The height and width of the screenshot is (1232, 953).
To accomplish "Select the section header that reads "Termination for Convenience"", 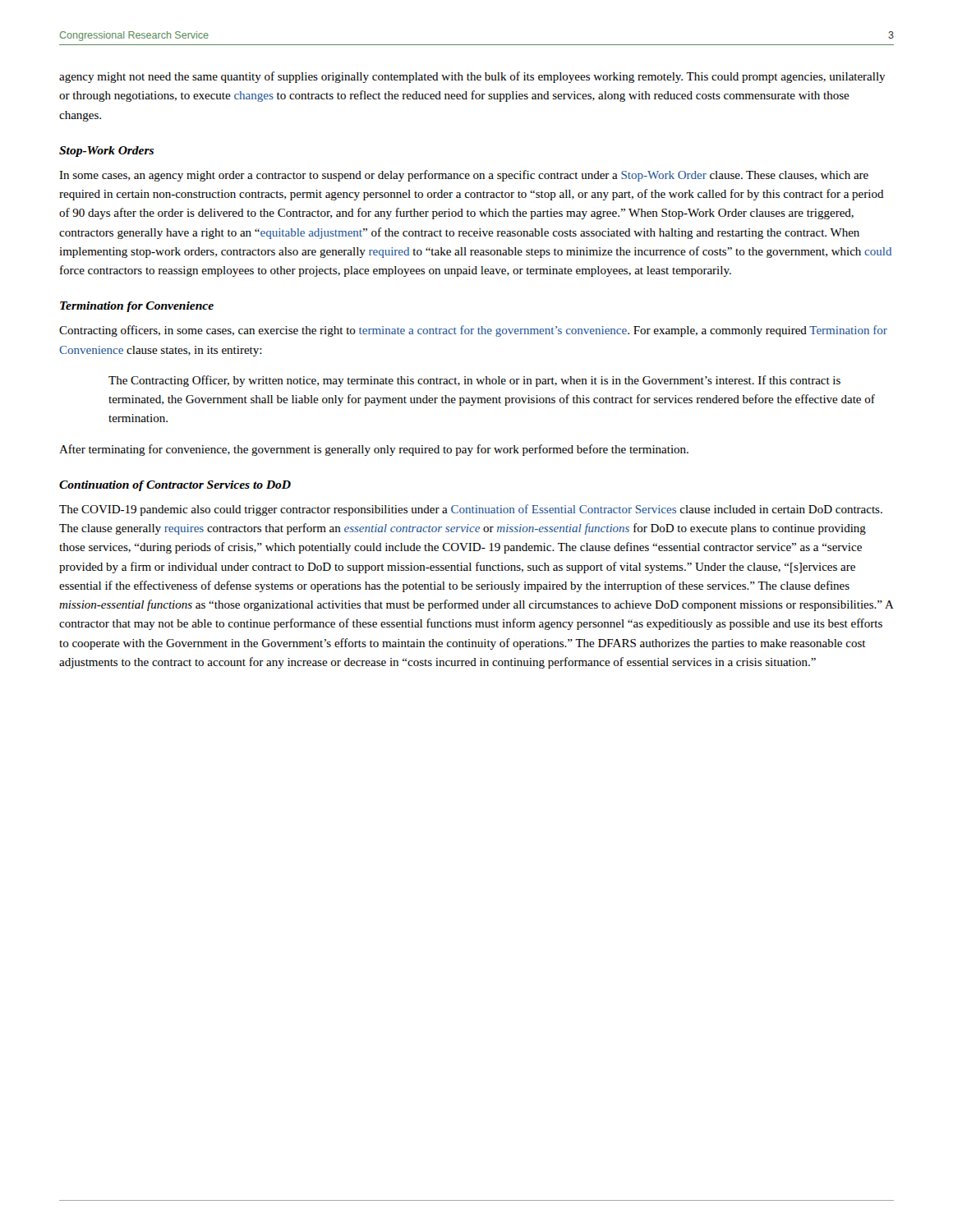I will click(x=136, y=305).
